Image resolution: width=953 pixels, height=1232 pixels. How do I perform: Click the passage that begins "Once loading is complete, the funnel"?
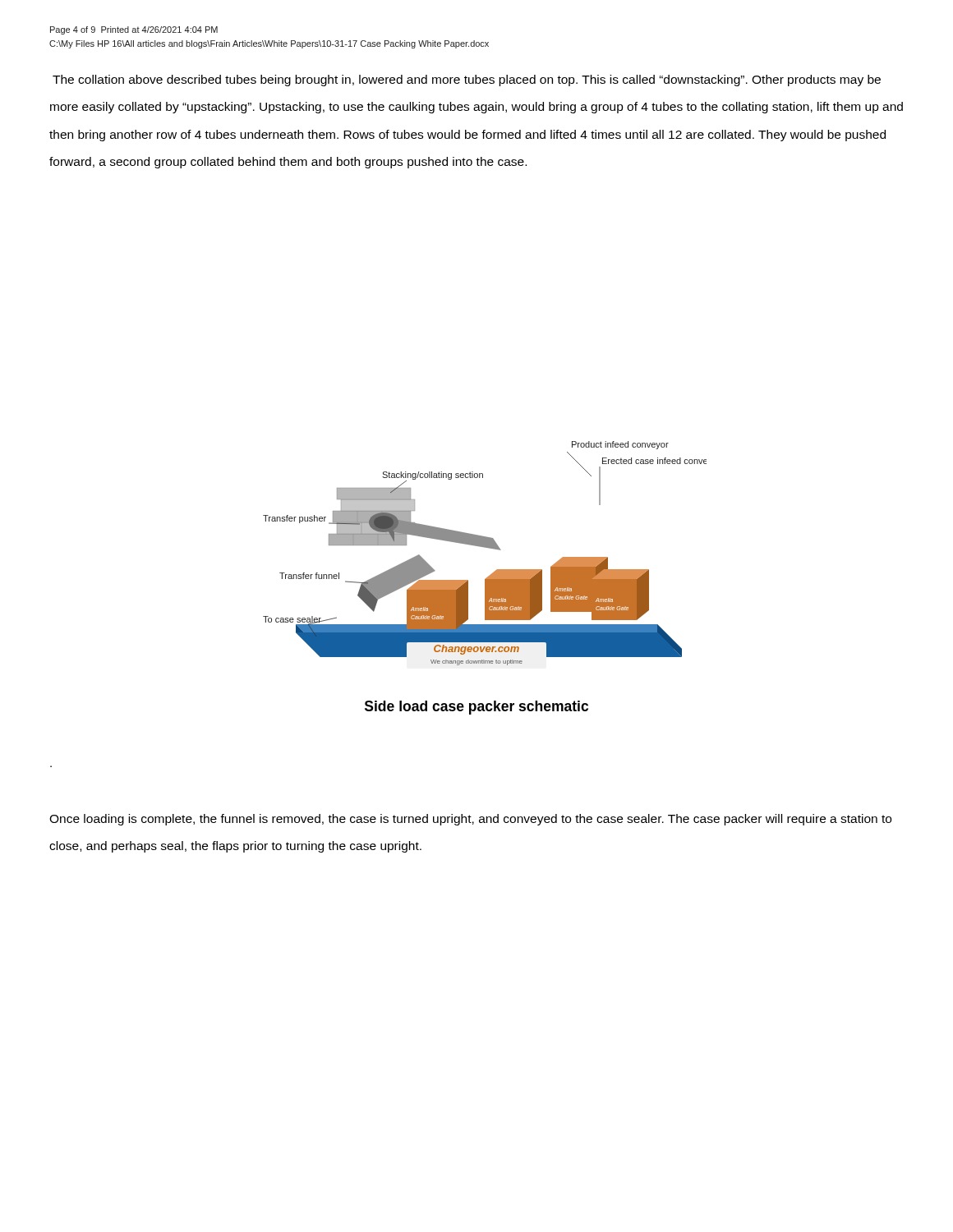(471, 832)
